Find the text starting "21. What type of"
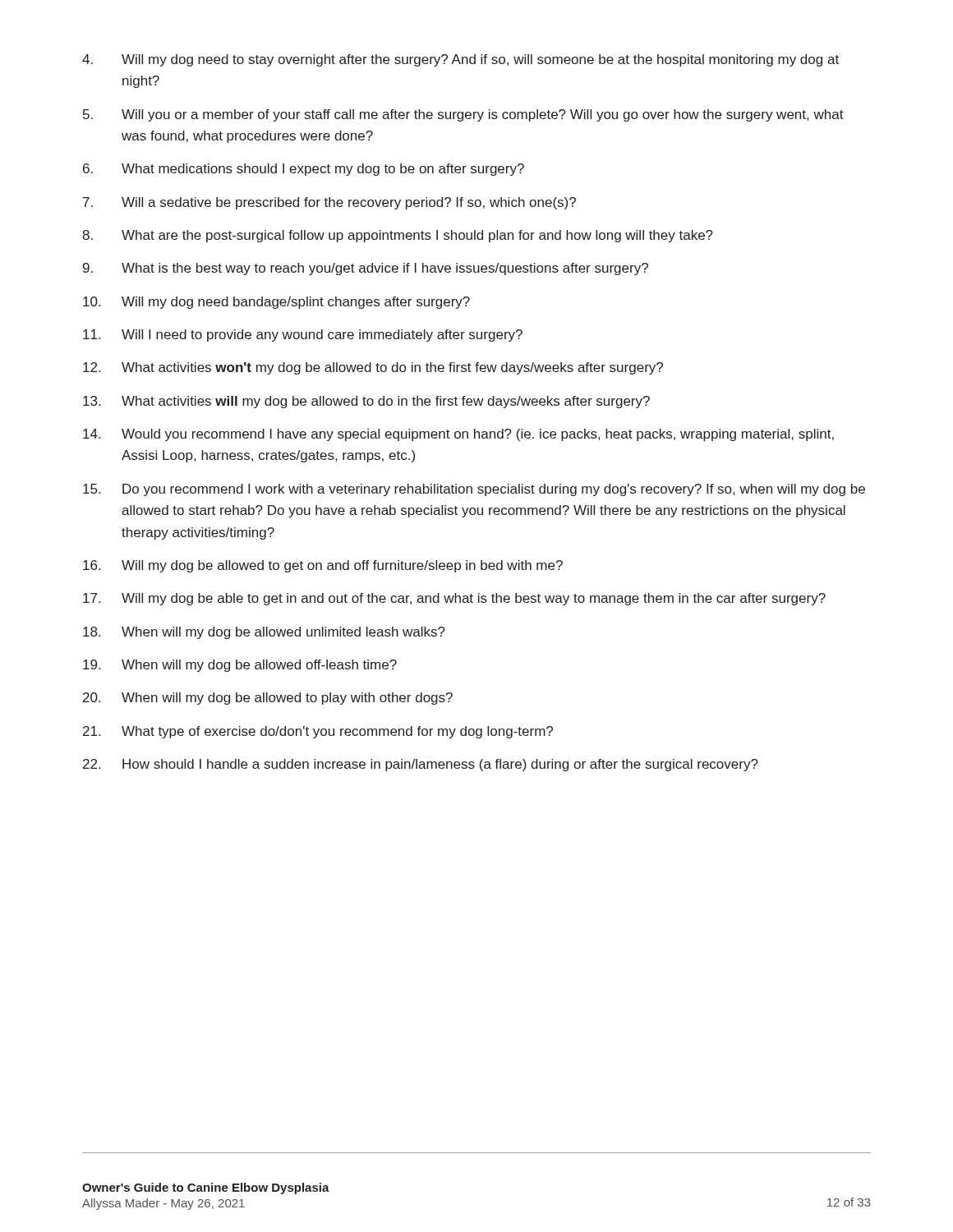The image size is (953, 1232). click(x=476, y=732)
